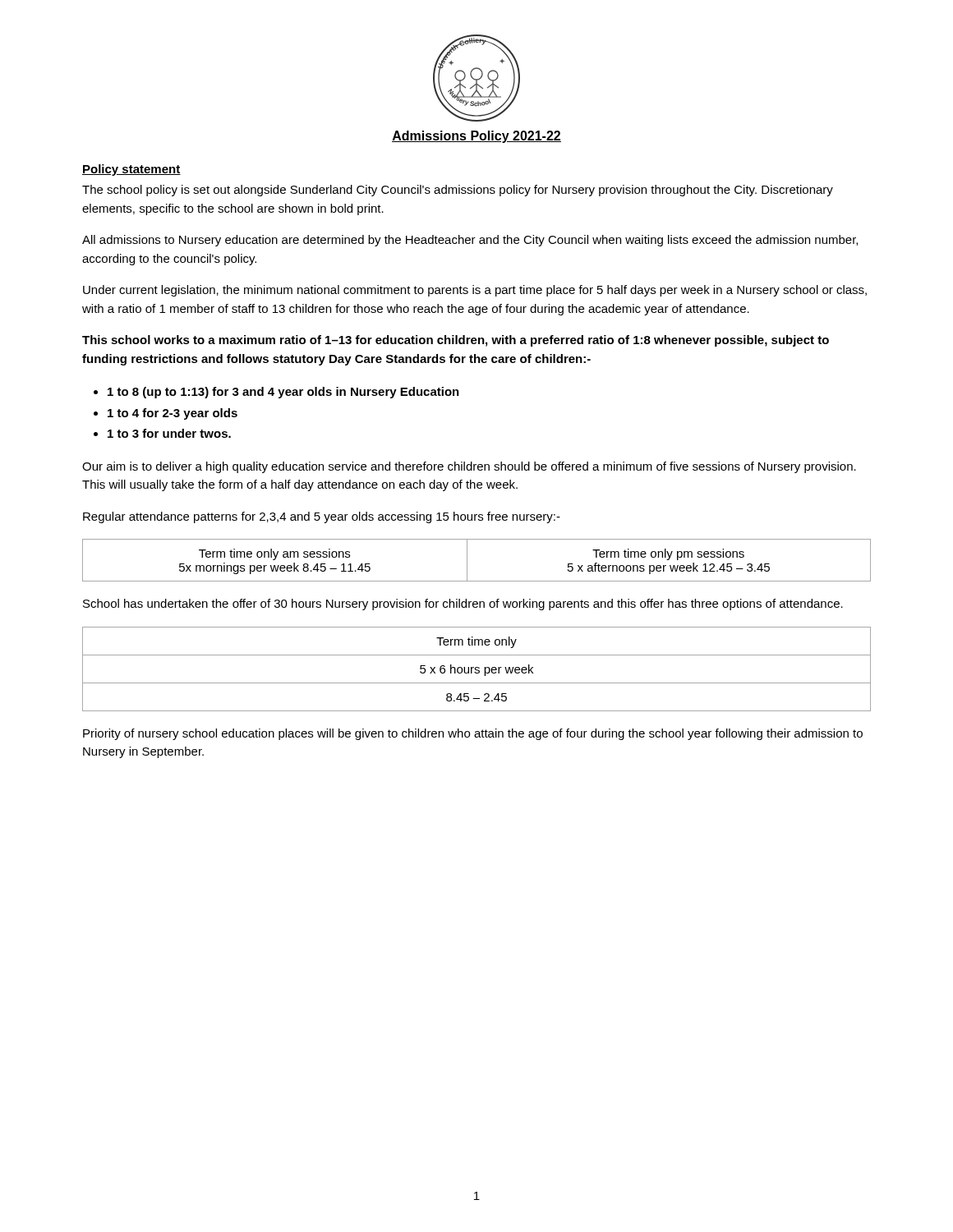Viewport: 953px width, 1232px height.
Task: Navigate to the text block starting "School has undertaken the"
Action: [463, 603]
